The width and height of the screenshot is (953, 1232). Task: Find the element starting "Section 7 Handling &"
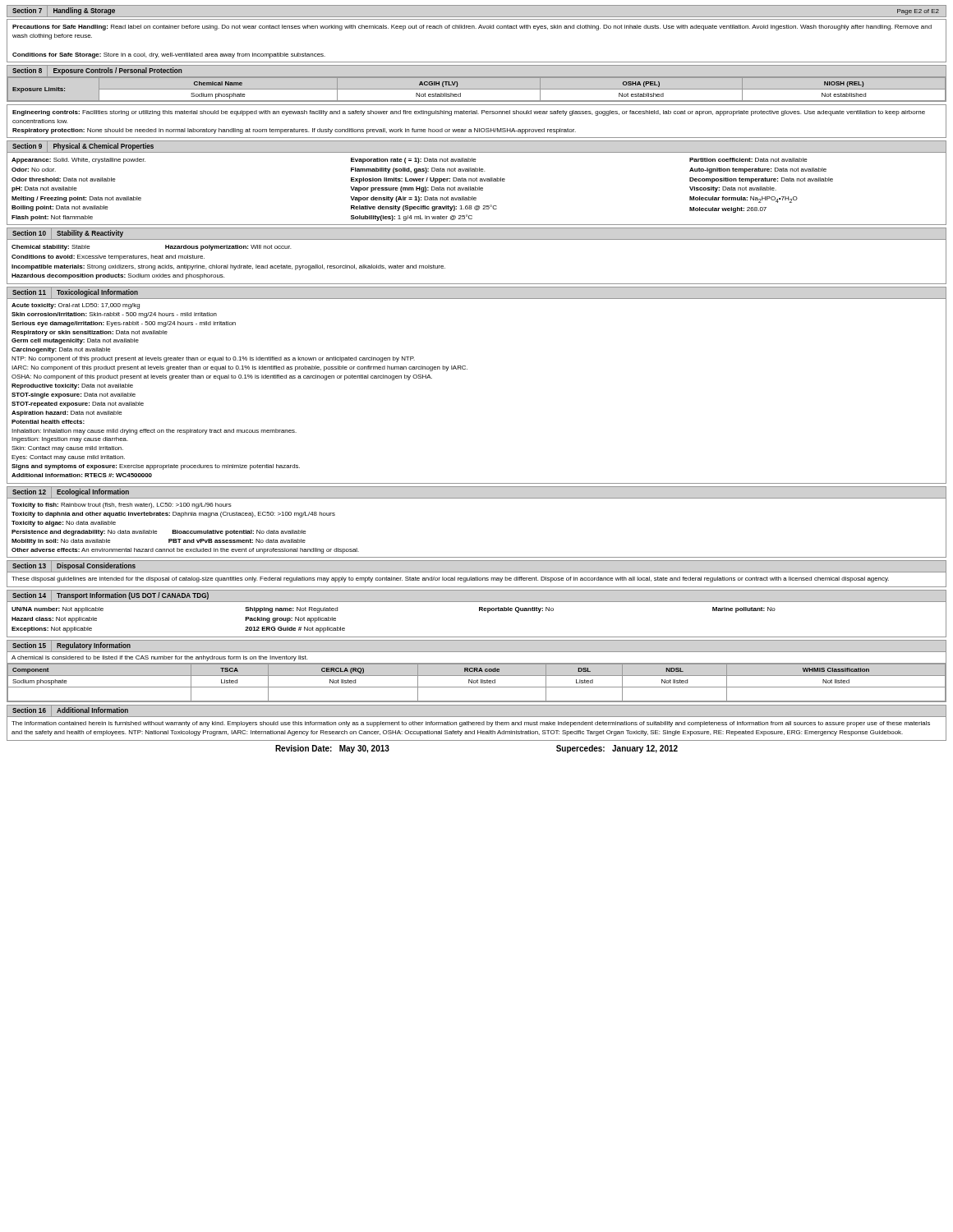pyautogui.click(x=476, y=11)
